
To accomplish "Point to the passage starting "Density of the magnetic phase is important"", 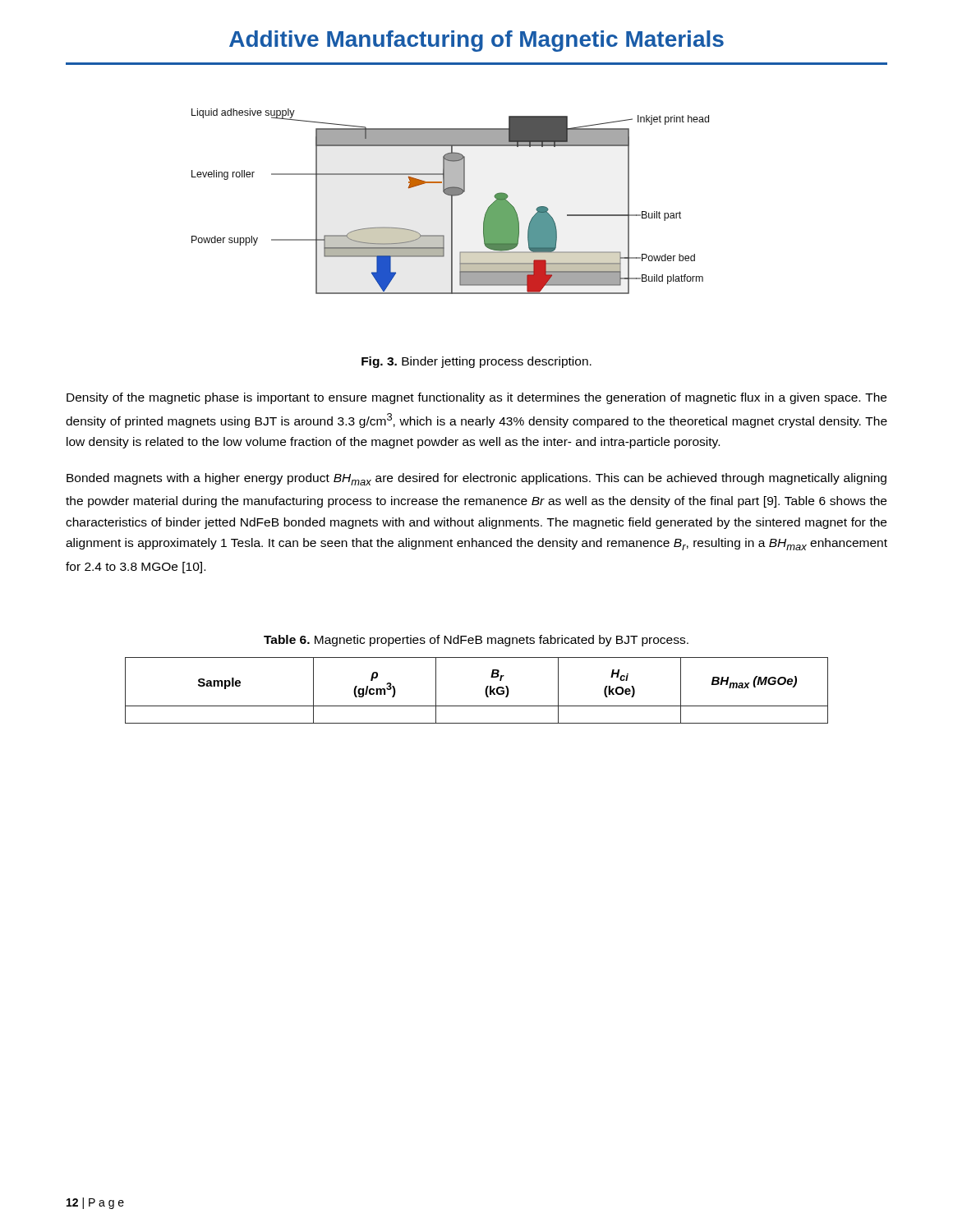I will pyautogui.click(x=476, y=419).
